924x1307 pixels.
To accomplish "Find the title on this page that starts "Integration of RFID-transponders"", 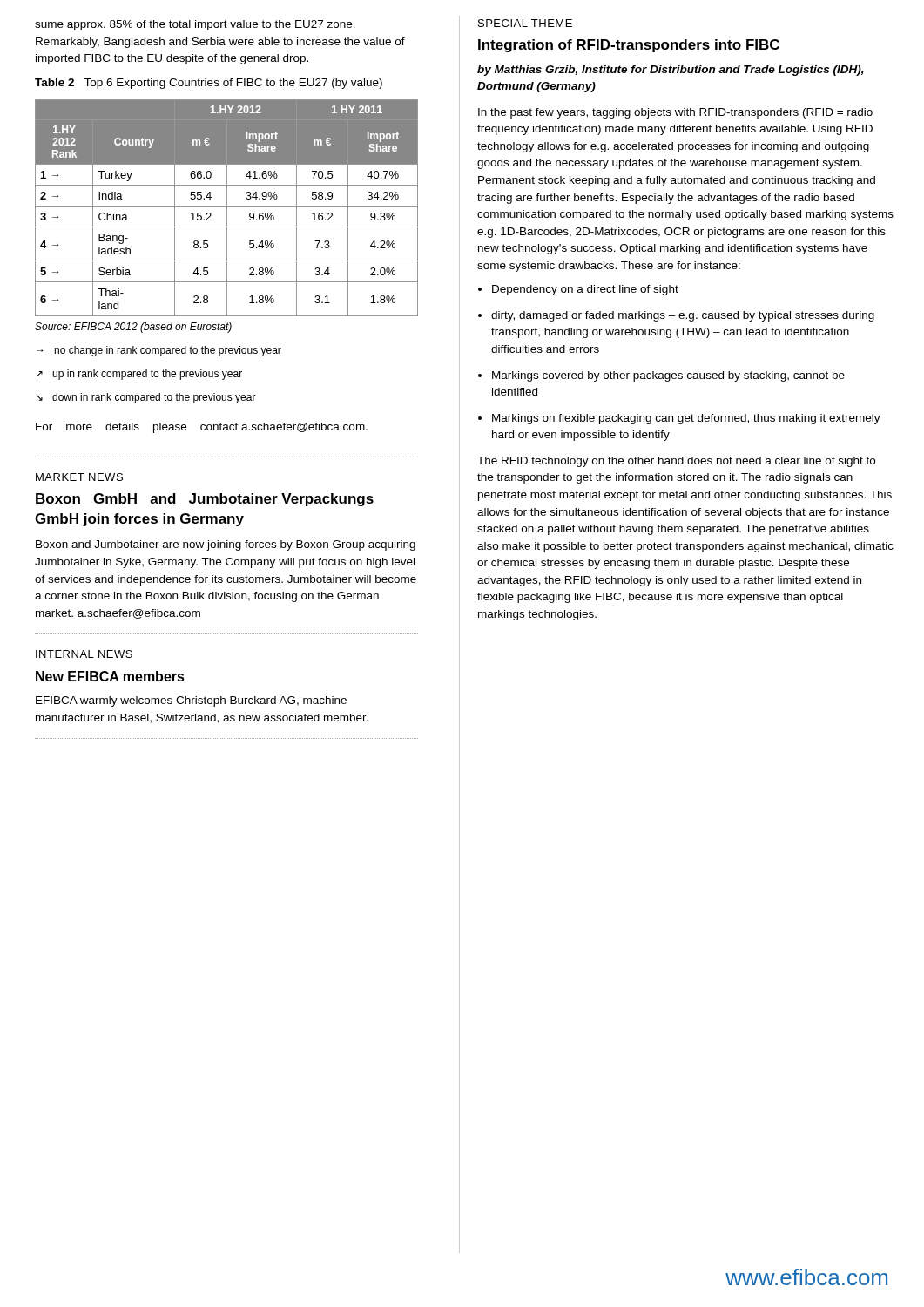I will click(685, 45).
